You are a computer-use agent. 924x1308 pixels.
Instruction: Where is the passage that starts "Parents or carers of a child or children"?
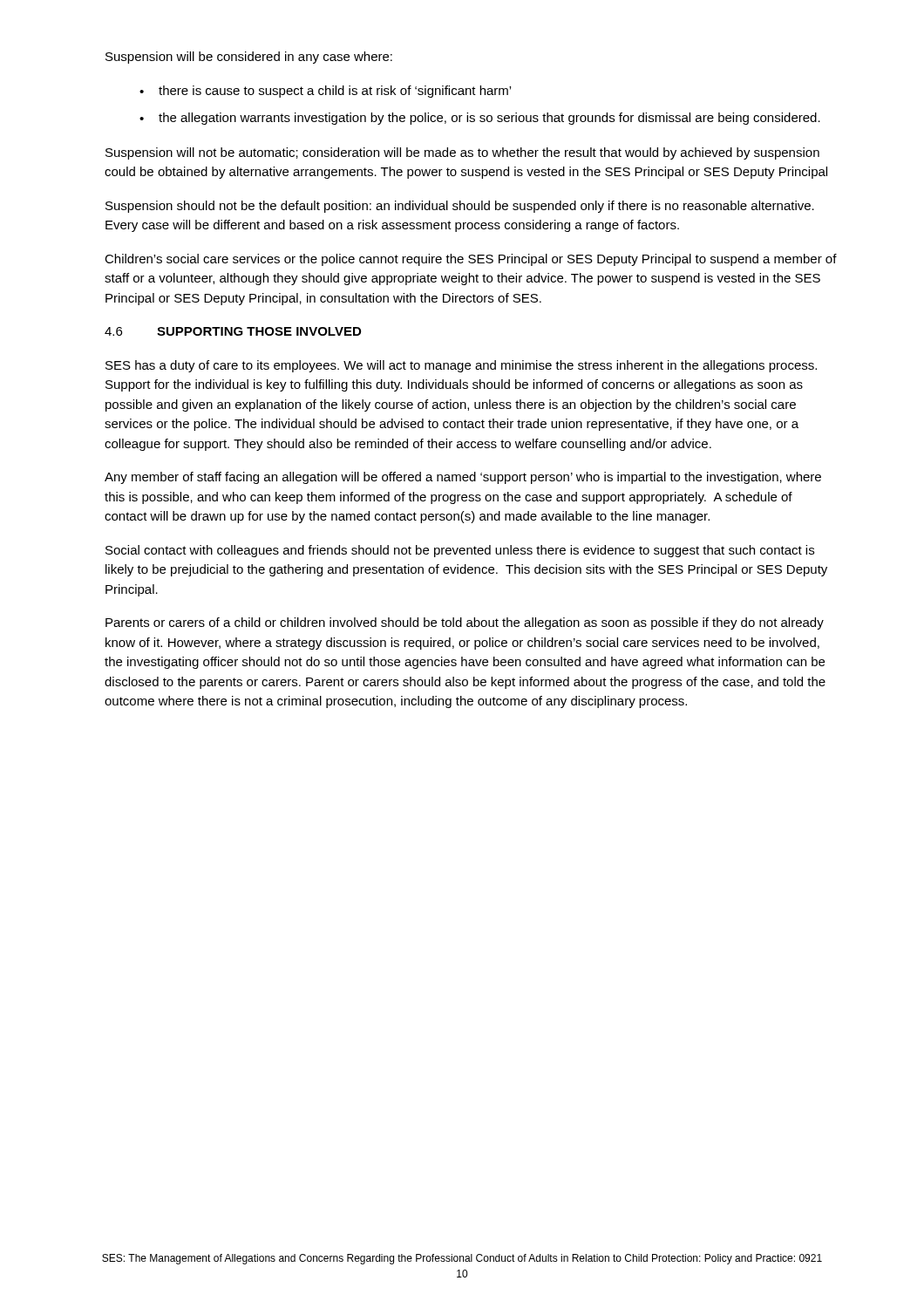click(x=465, y=661)
